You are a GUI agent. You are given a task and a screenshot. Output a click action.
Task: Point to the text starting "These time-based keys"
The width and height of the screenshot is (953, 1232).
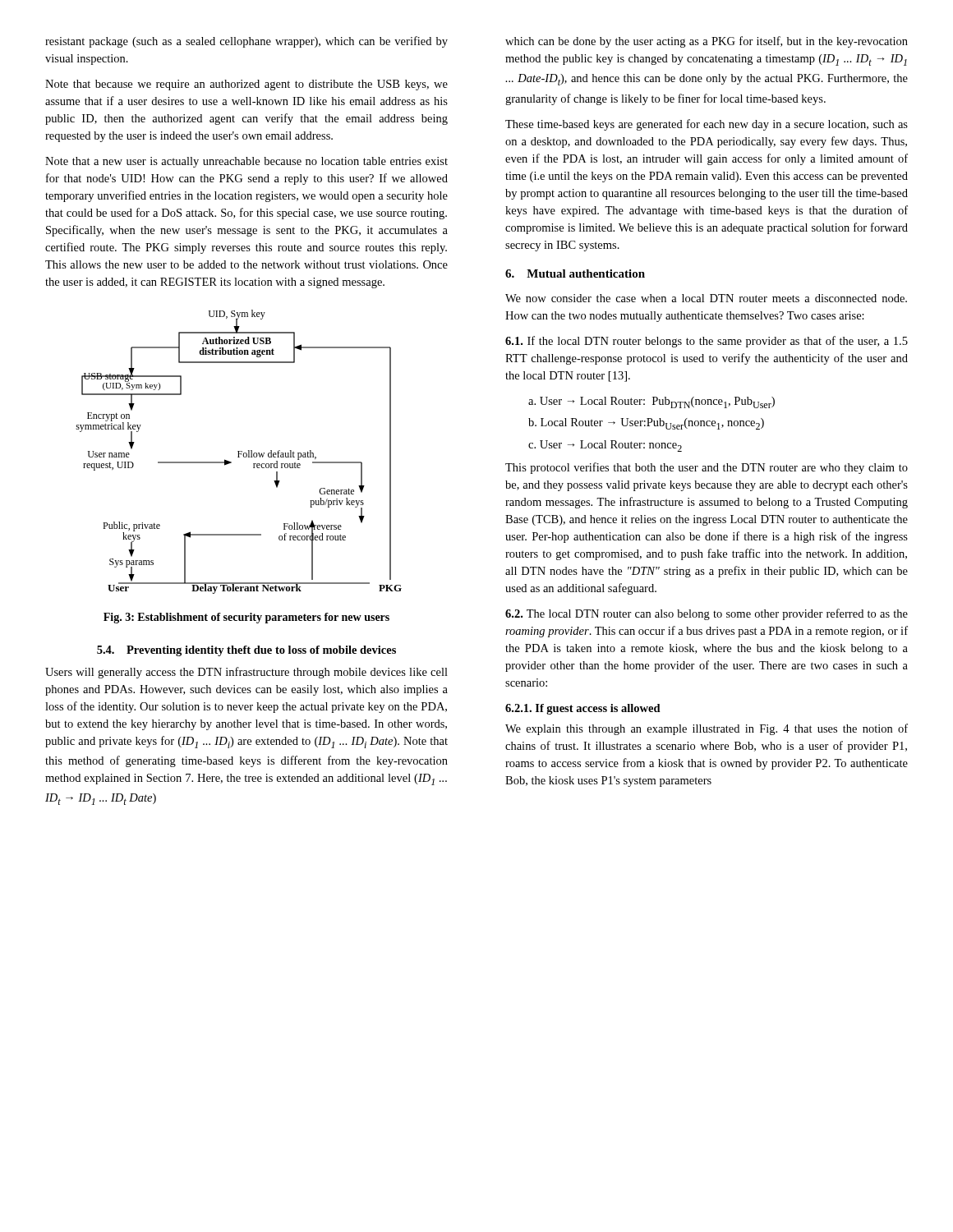[x=707, y=185]
